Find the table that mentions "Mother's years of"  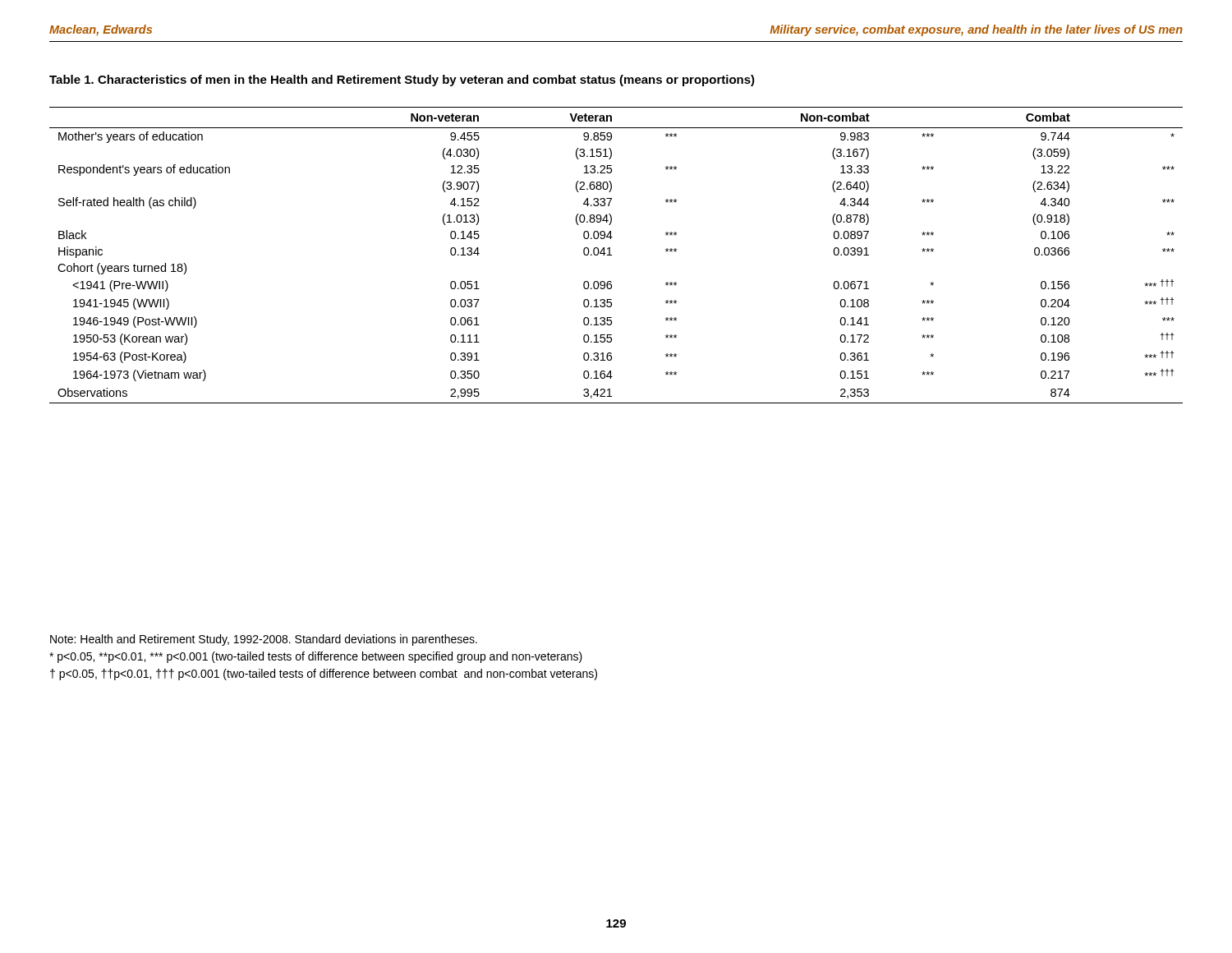(x=616, y=255)
